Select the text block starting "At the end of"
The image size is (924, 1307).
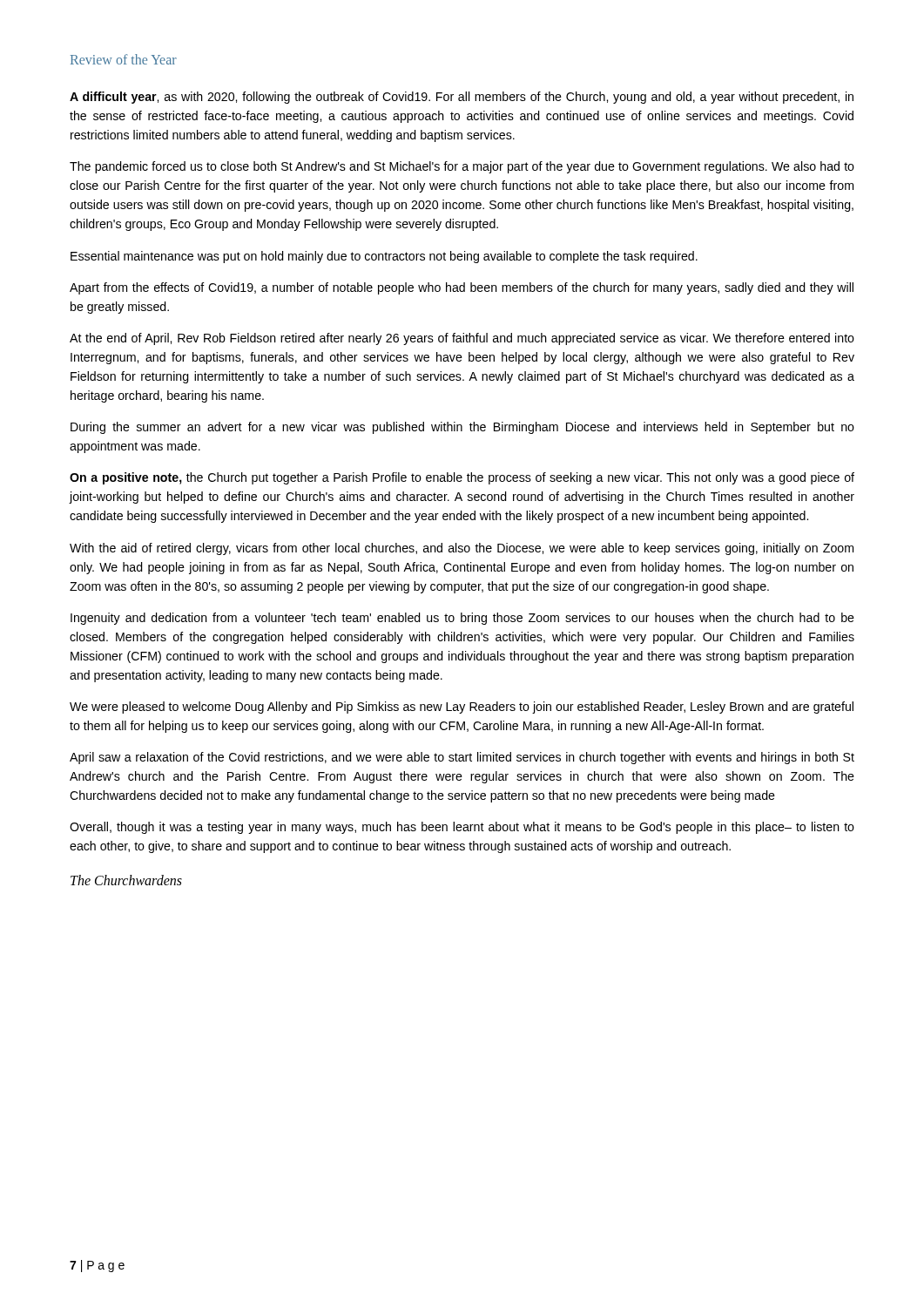462,367
